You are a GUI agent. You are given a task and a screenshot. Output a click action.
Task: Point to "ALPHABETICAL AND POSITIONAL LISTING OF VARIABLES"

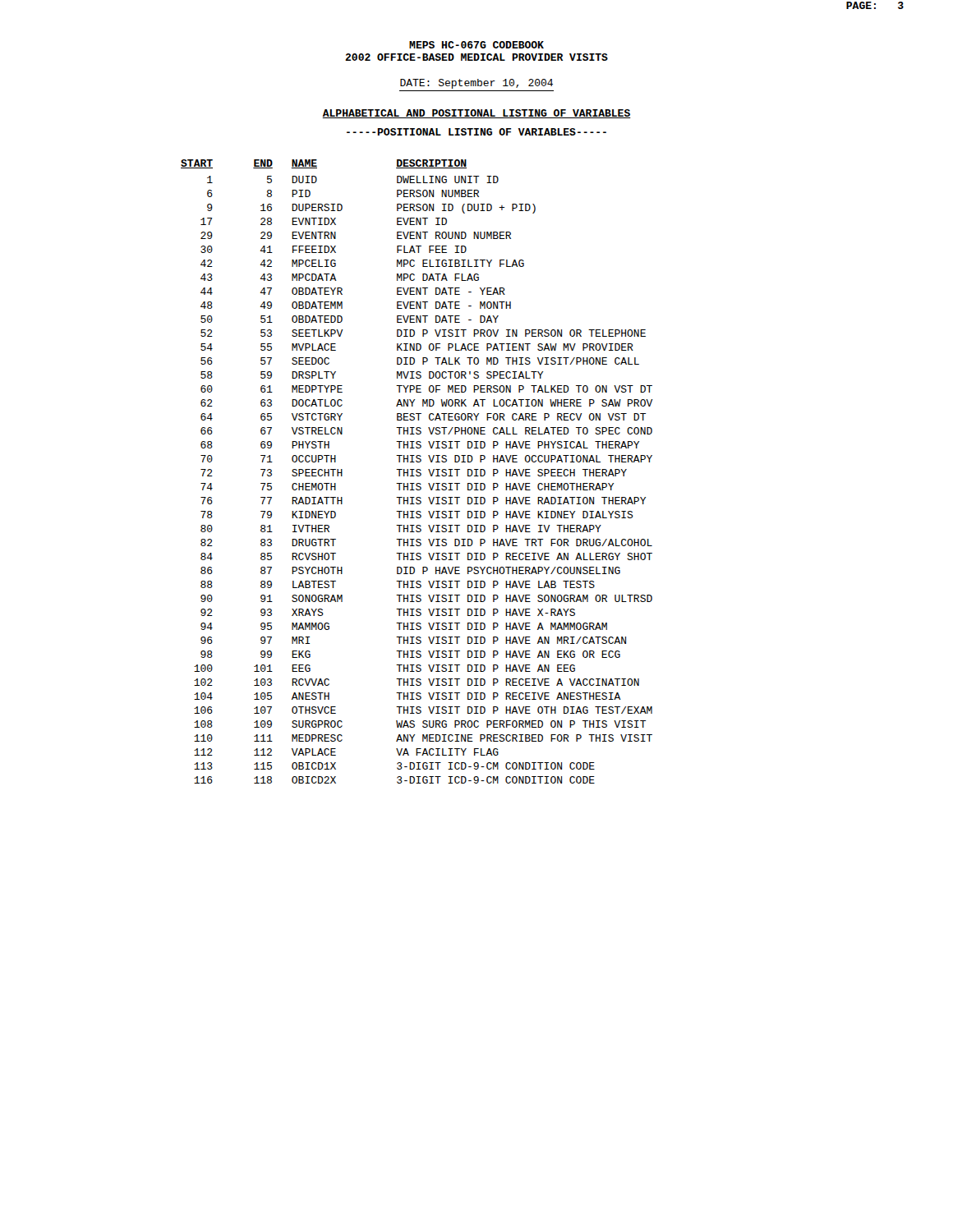[476, 114]
